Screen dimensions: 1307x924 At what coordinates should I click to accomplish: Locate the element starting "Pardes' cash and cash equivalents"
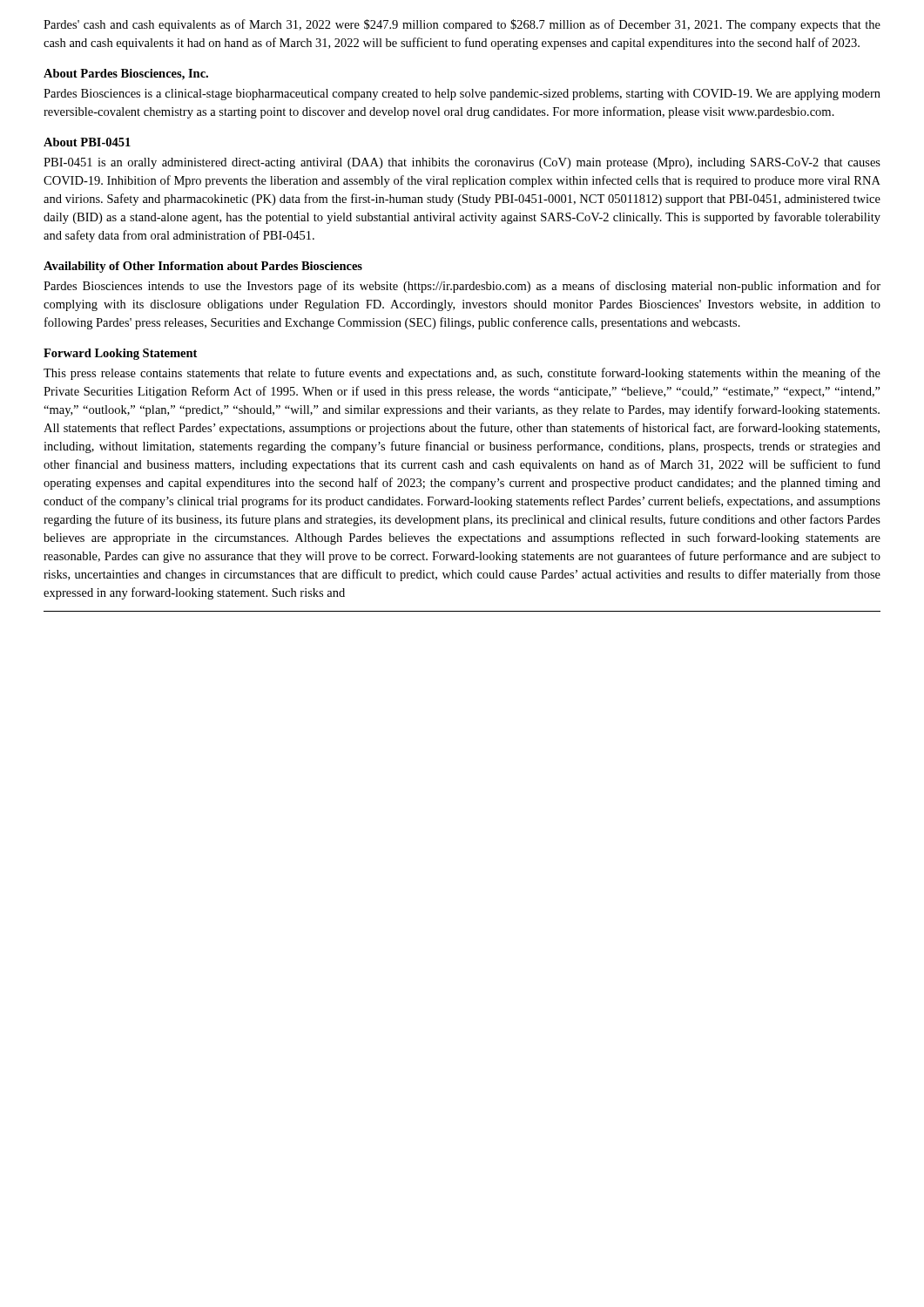coord(462,34)
